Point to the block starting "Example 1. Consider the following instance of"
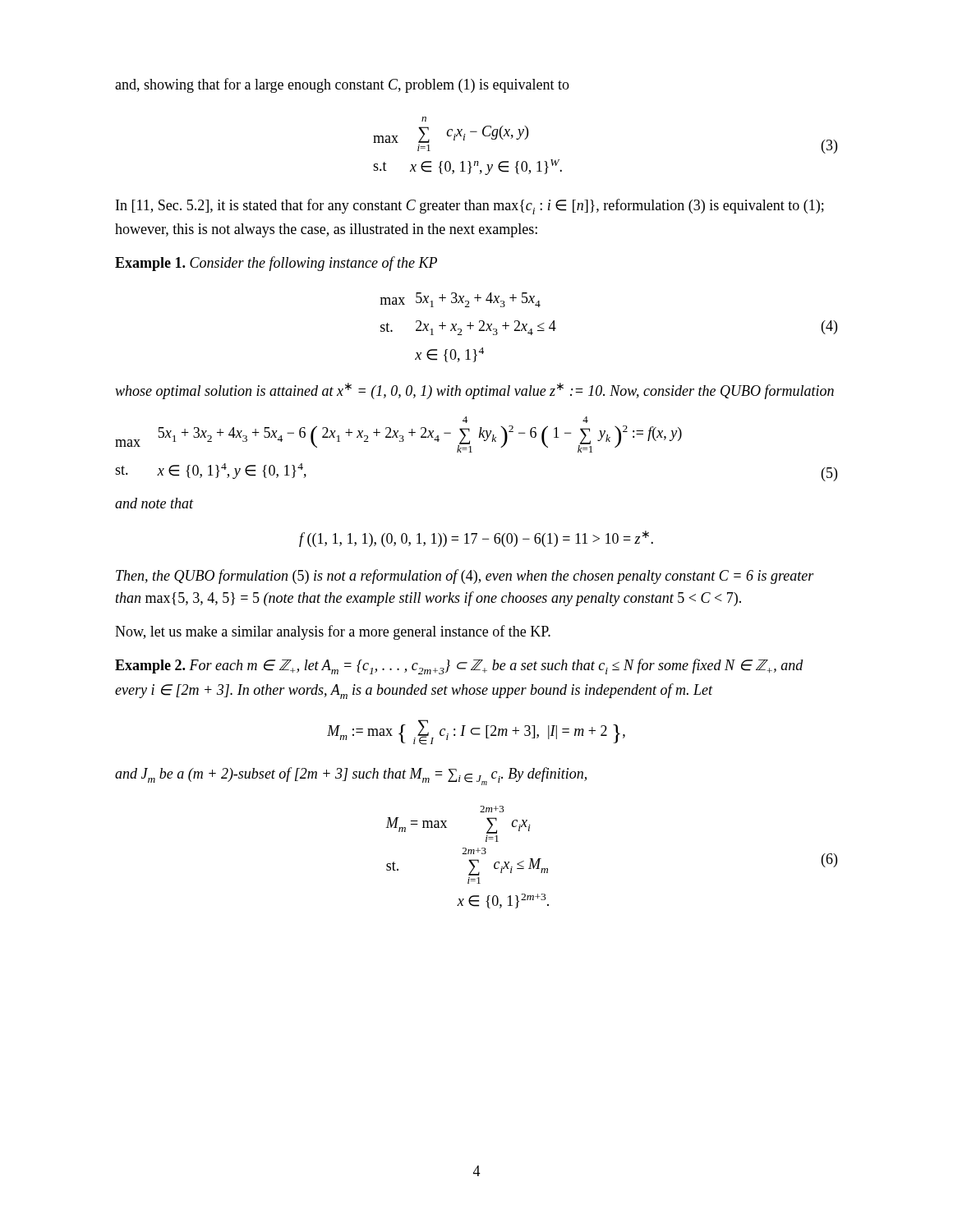Screen dimensions: 1232x953 [x=276, y=263]
